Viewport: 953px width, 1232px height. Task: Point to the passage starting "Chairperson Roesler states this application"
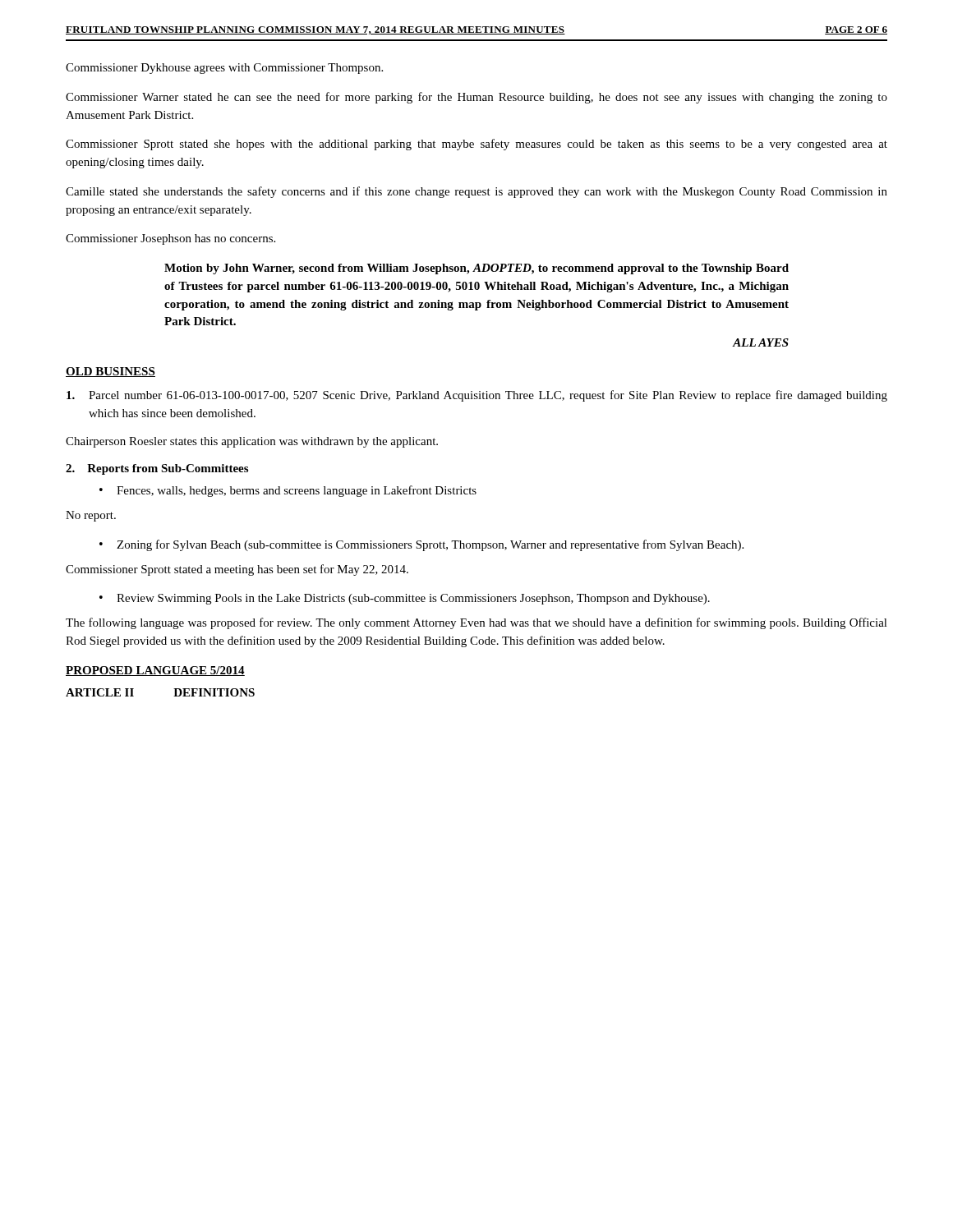(252, 441)
